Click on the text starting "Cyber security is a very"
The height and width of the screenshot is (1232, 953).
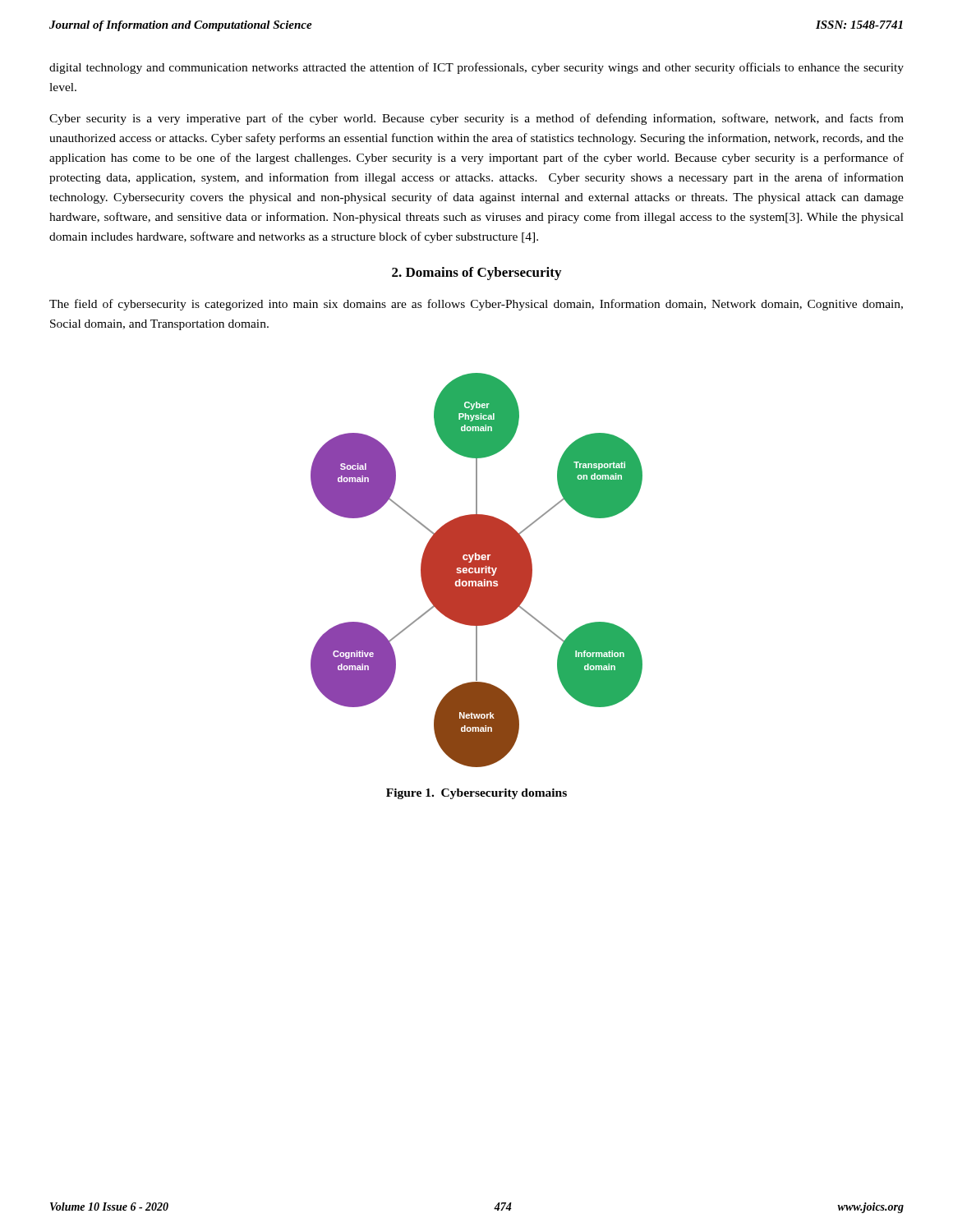[476, 177]
